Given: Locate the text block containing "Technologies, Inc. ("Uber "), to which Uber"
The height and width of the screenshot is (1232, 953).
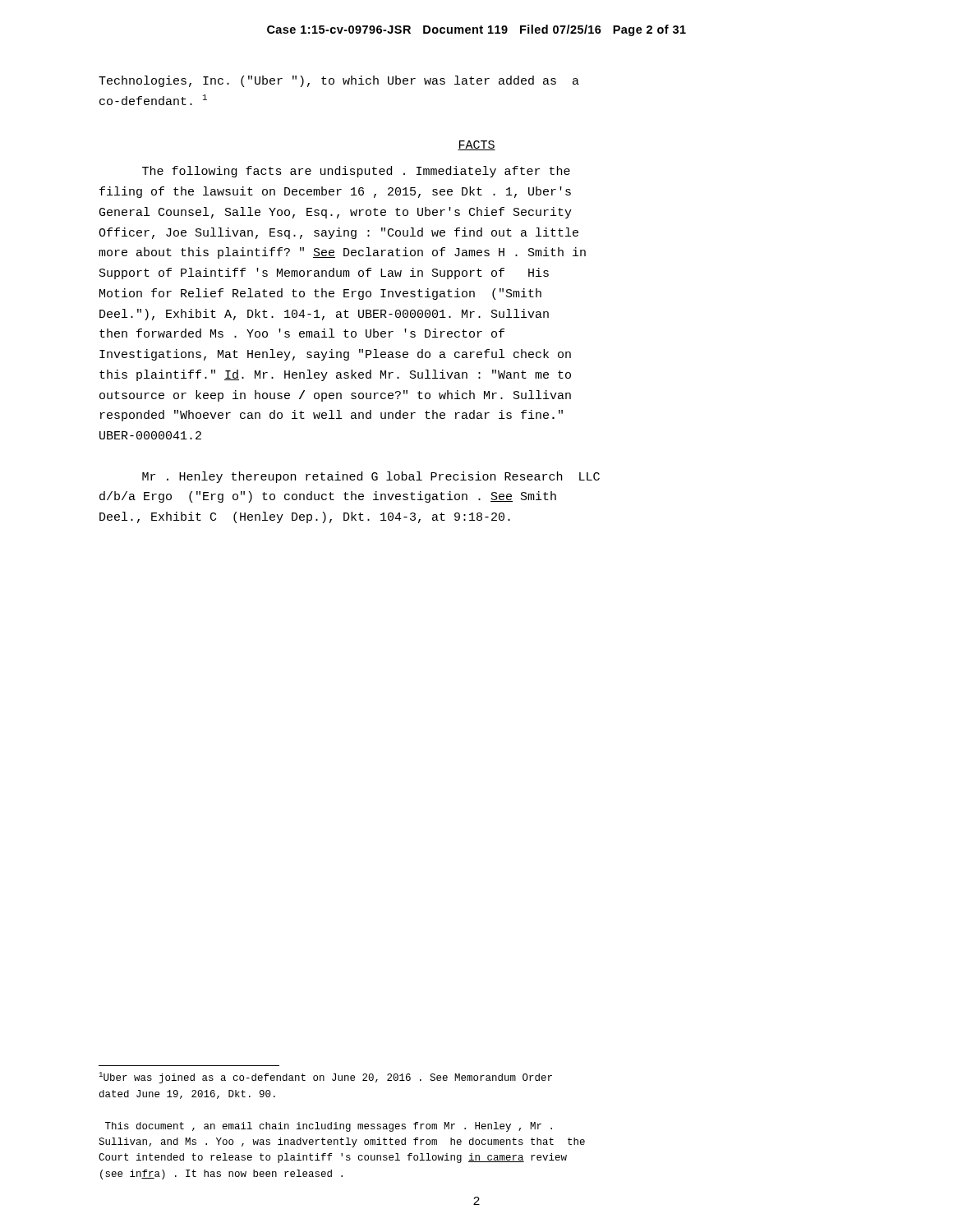Looking at the screenshot, I should (339, 92).
